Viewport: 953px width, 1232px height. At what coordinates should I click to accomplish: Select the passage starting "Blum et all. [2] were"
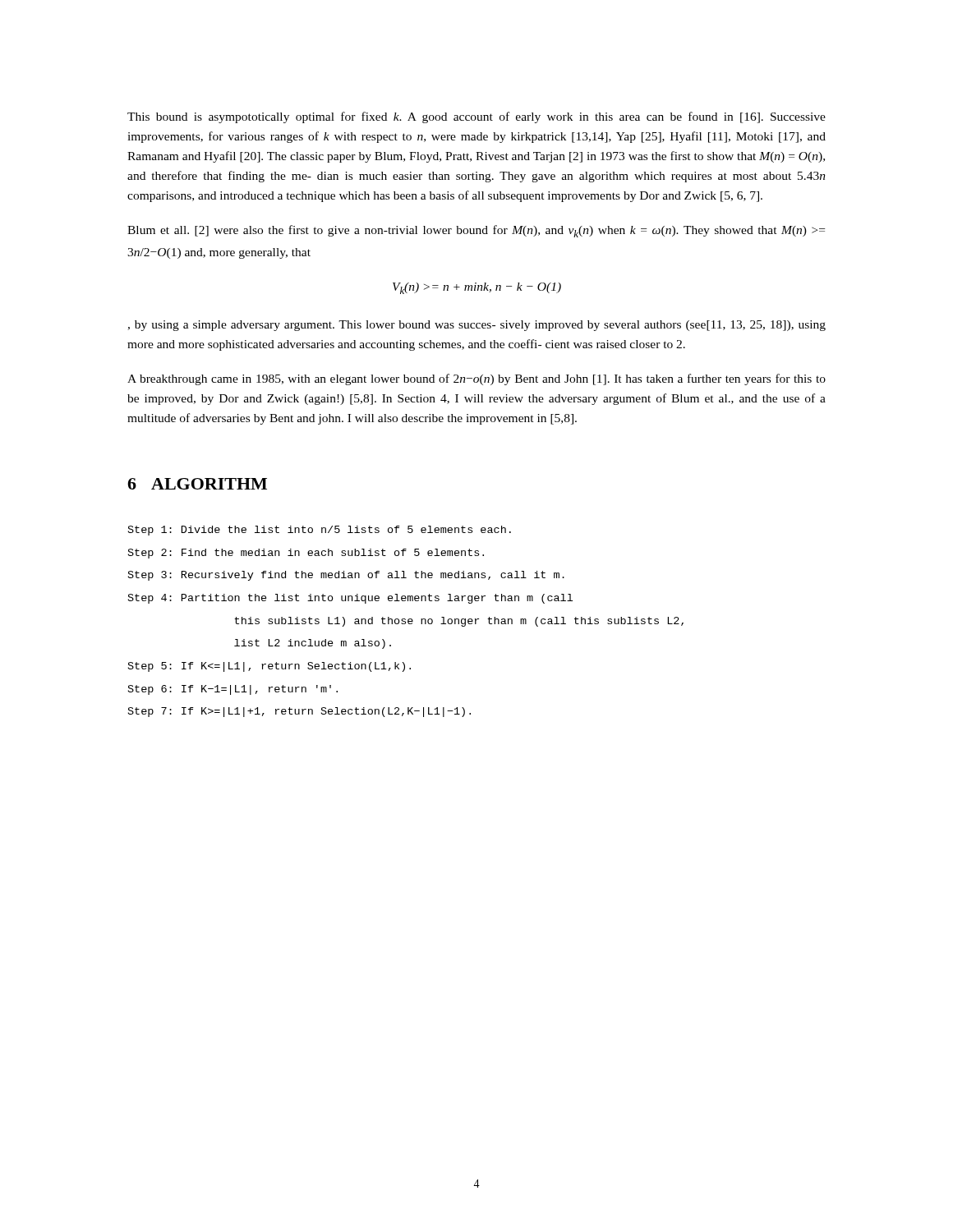(476, 241)
